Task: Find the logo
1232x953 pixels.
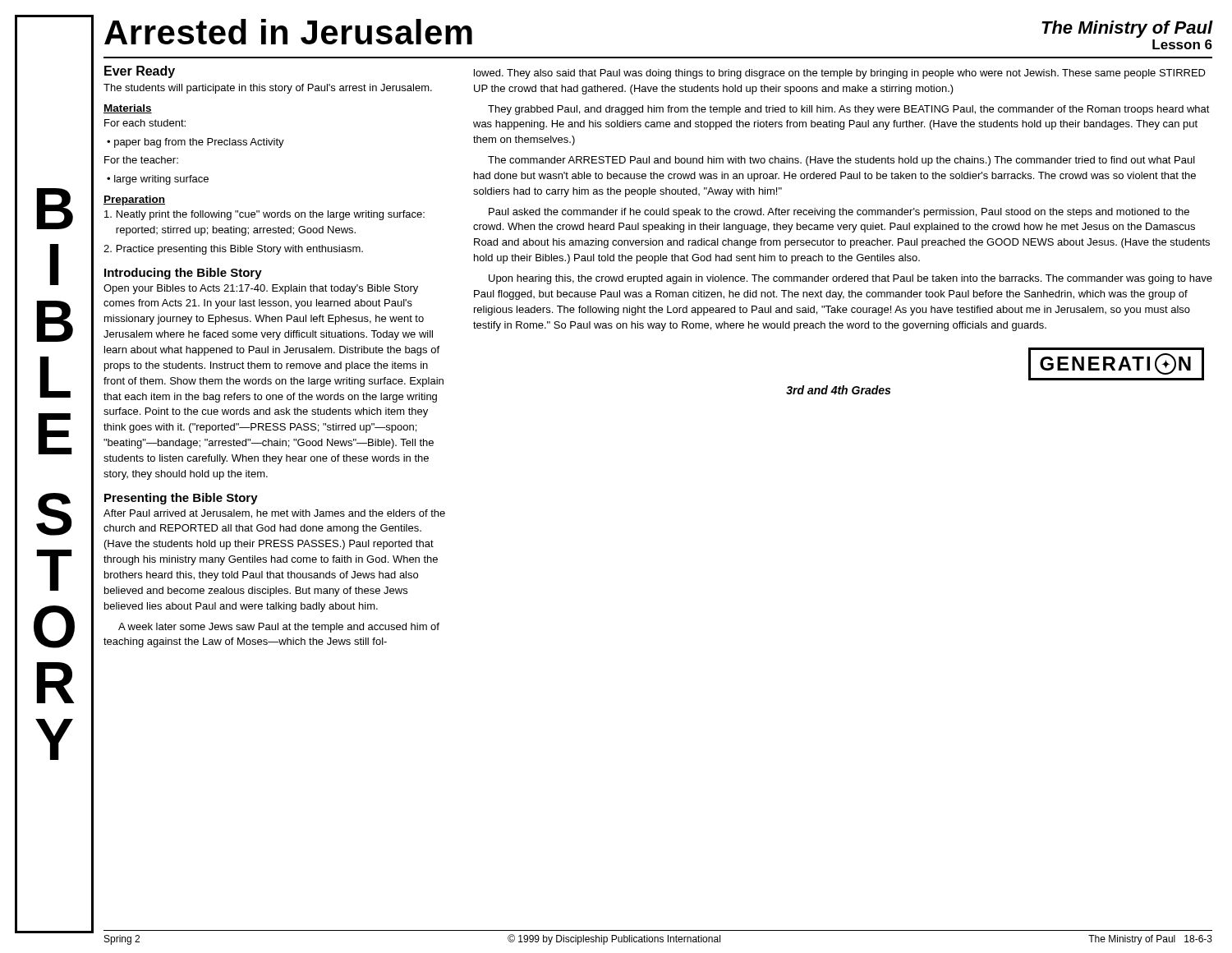Action: click(x=839, y=372)
